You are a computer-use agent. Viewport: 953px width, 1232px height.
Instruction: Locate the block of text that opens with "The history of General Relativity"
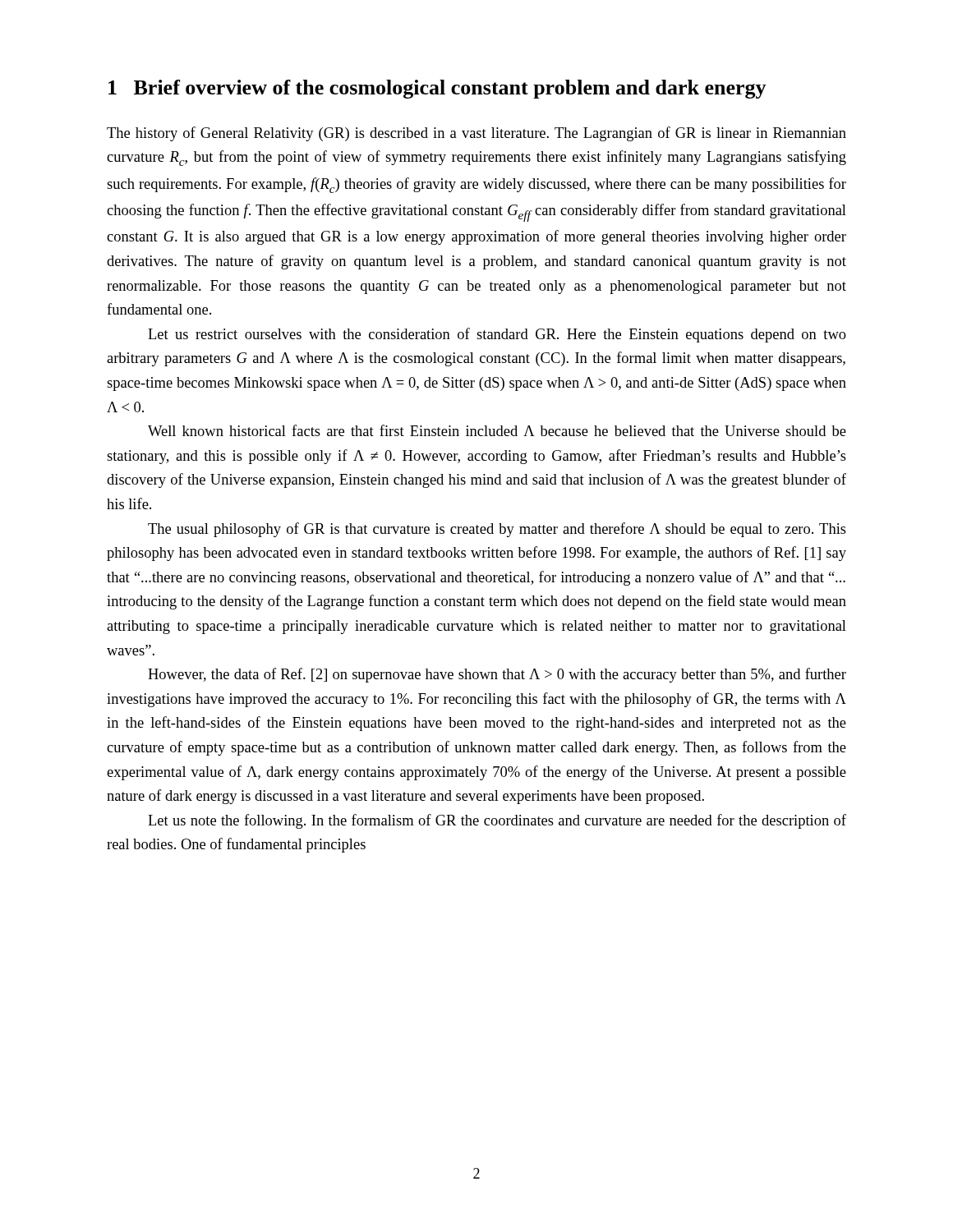tap(476, 489)
